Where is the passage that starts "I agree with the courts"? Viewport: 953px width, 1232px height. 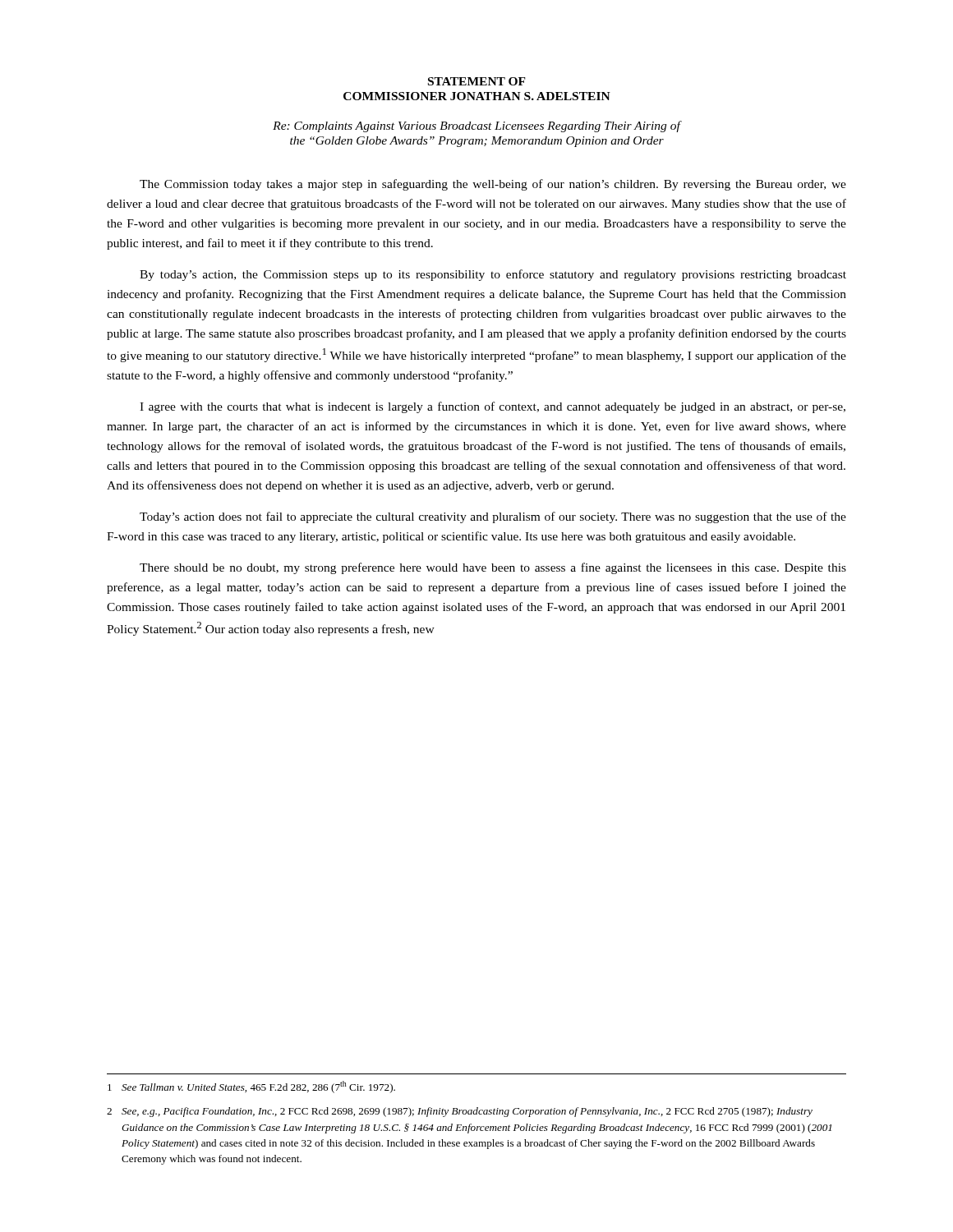tap(476, 446)
